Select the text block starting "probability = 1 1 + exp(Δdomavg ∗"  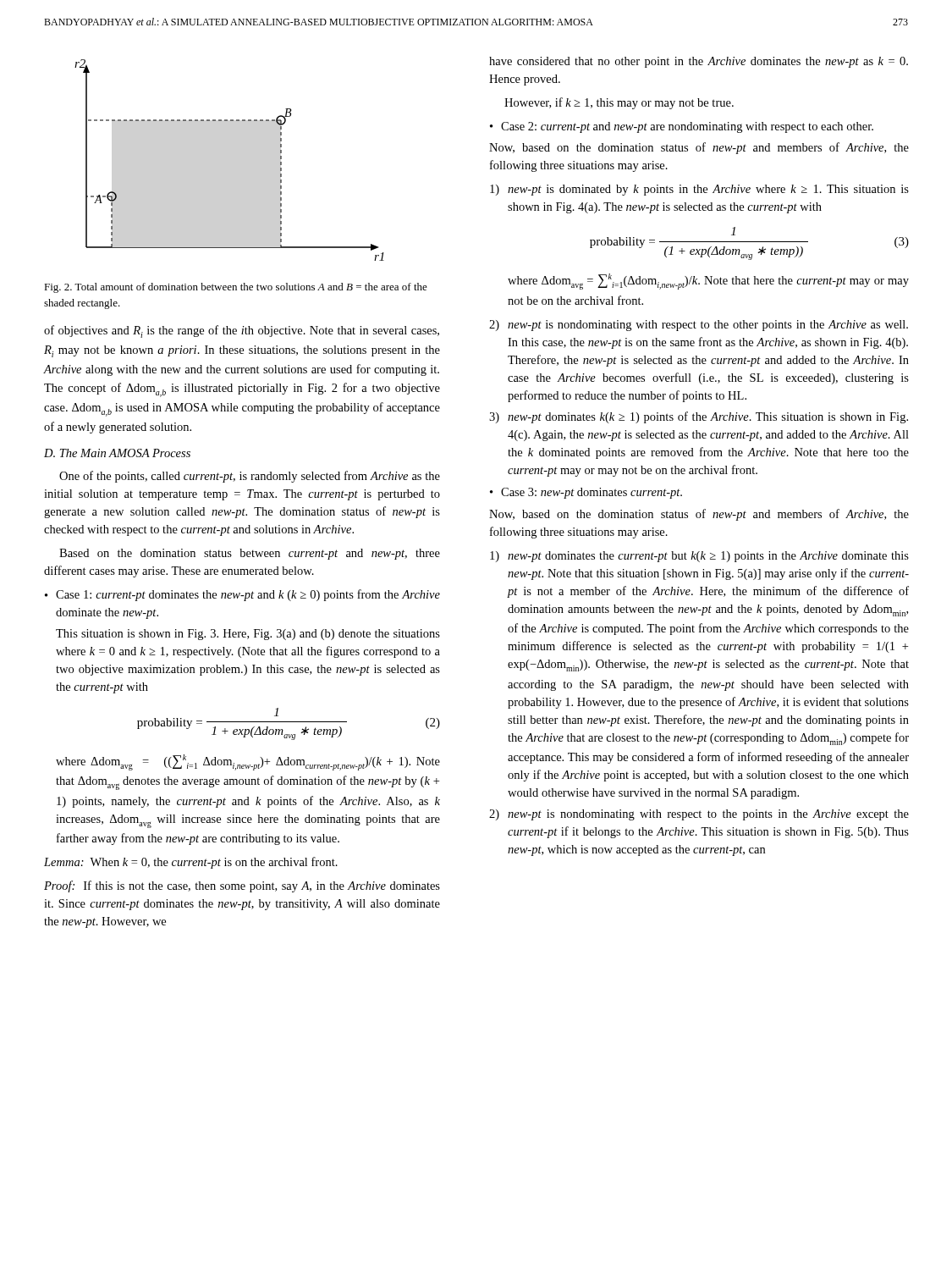click(x=288, y=723)
